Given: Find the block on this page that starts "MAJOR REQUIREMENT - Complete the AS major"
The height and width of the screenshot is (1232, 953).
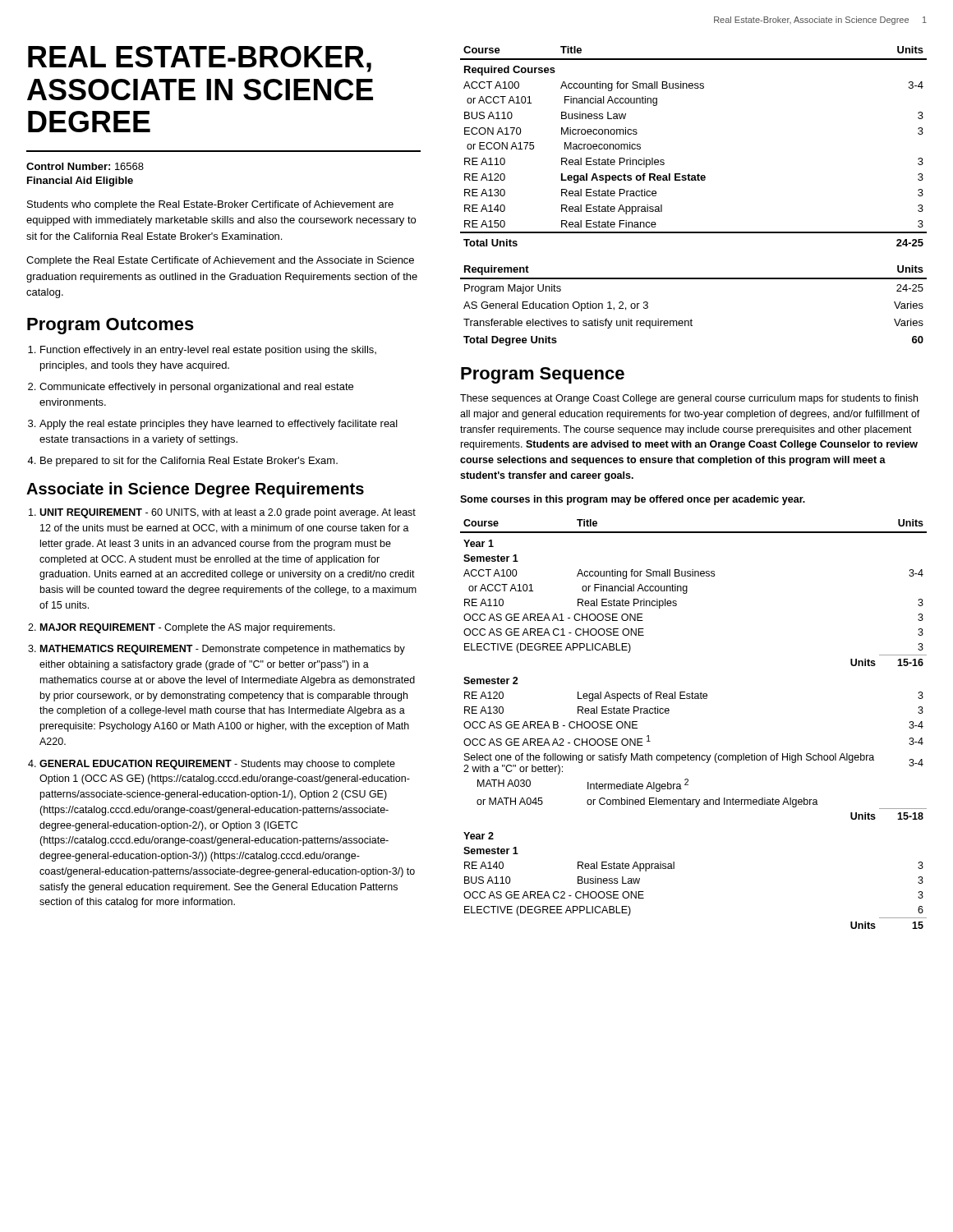Looking at the screenshot, I should (x=188, y=627).
